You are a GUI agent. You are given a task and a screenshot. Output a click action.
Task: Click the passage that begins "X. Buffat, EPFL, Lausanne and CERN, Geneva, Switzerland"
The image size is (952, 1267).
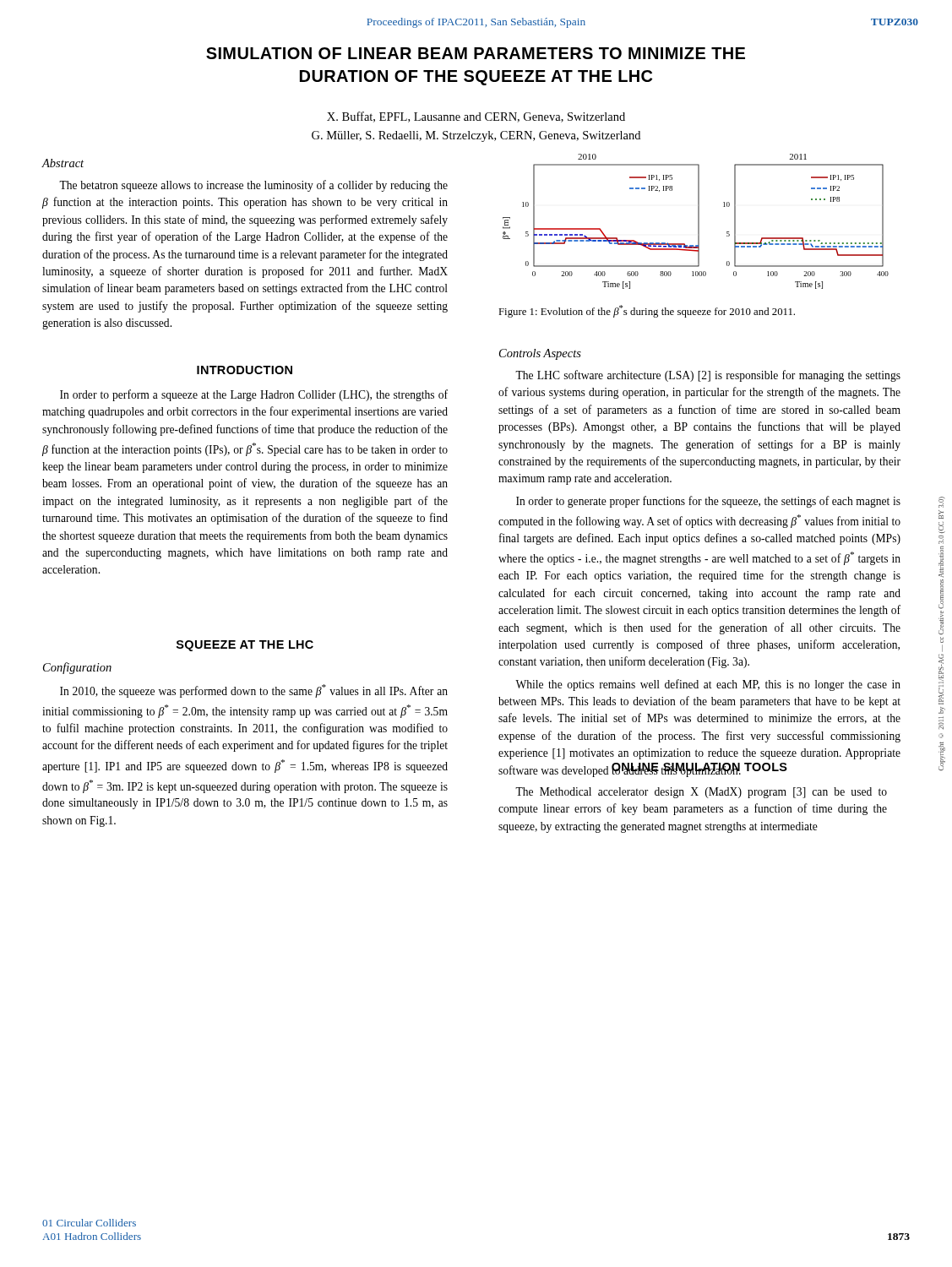476,126
